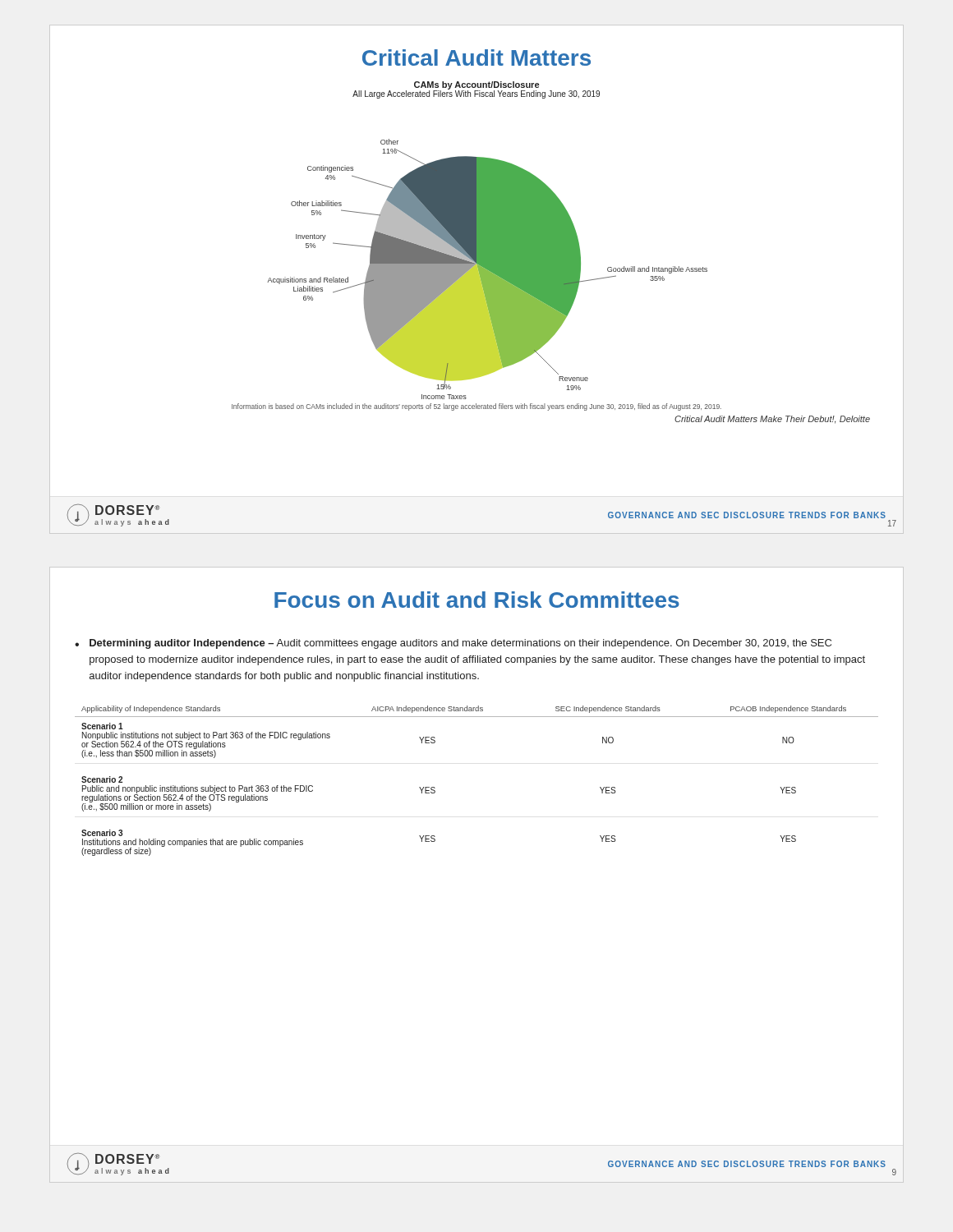
Task: Locate the pie chart
Action: click(476, 239)
